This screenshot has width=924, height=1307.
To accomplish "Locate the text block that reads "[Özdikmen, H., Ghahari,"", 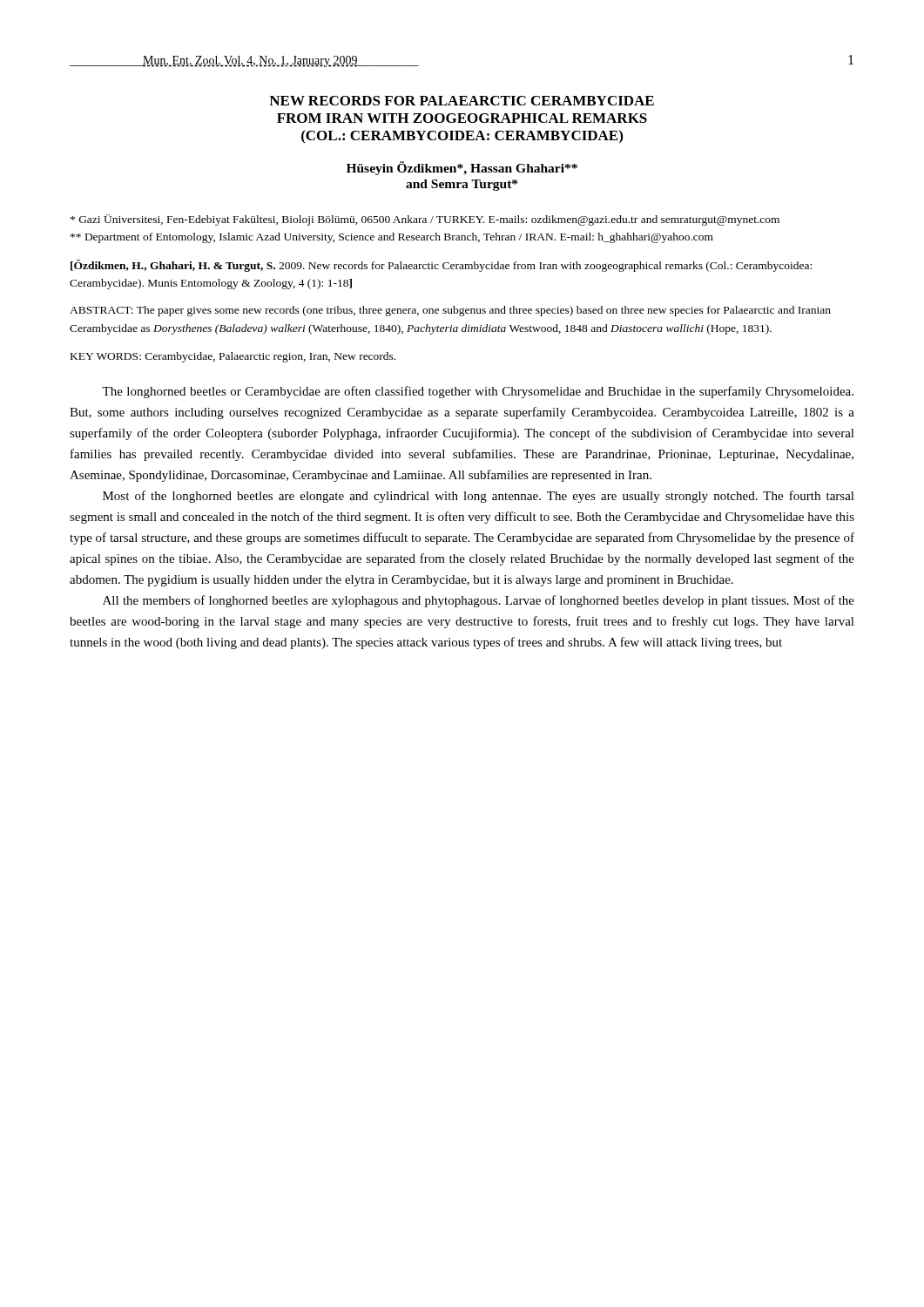I will [441, 274].
